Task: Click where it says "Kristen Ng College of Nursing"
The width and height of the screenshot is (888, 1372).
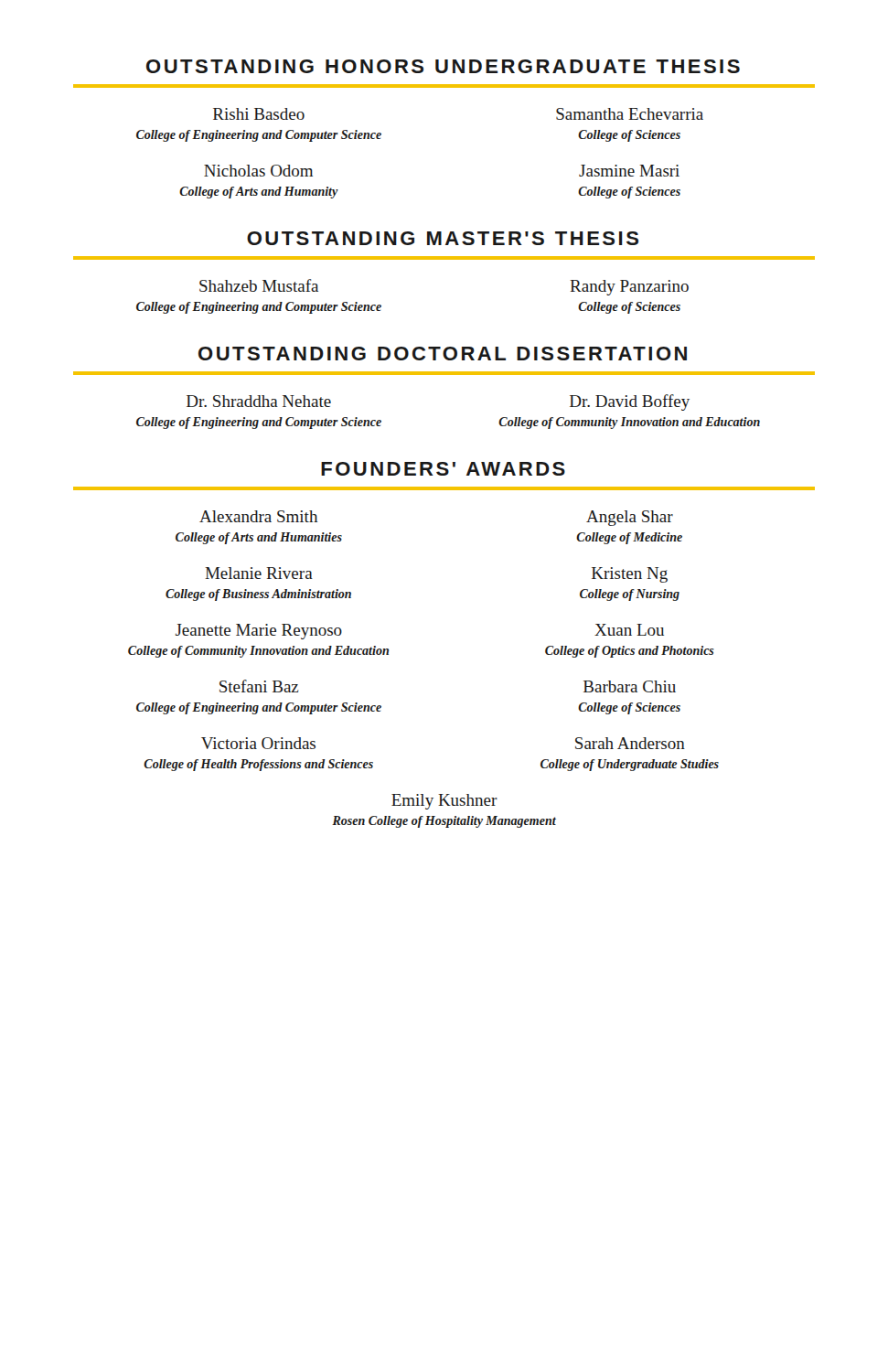Action: [x=629, y=583]
